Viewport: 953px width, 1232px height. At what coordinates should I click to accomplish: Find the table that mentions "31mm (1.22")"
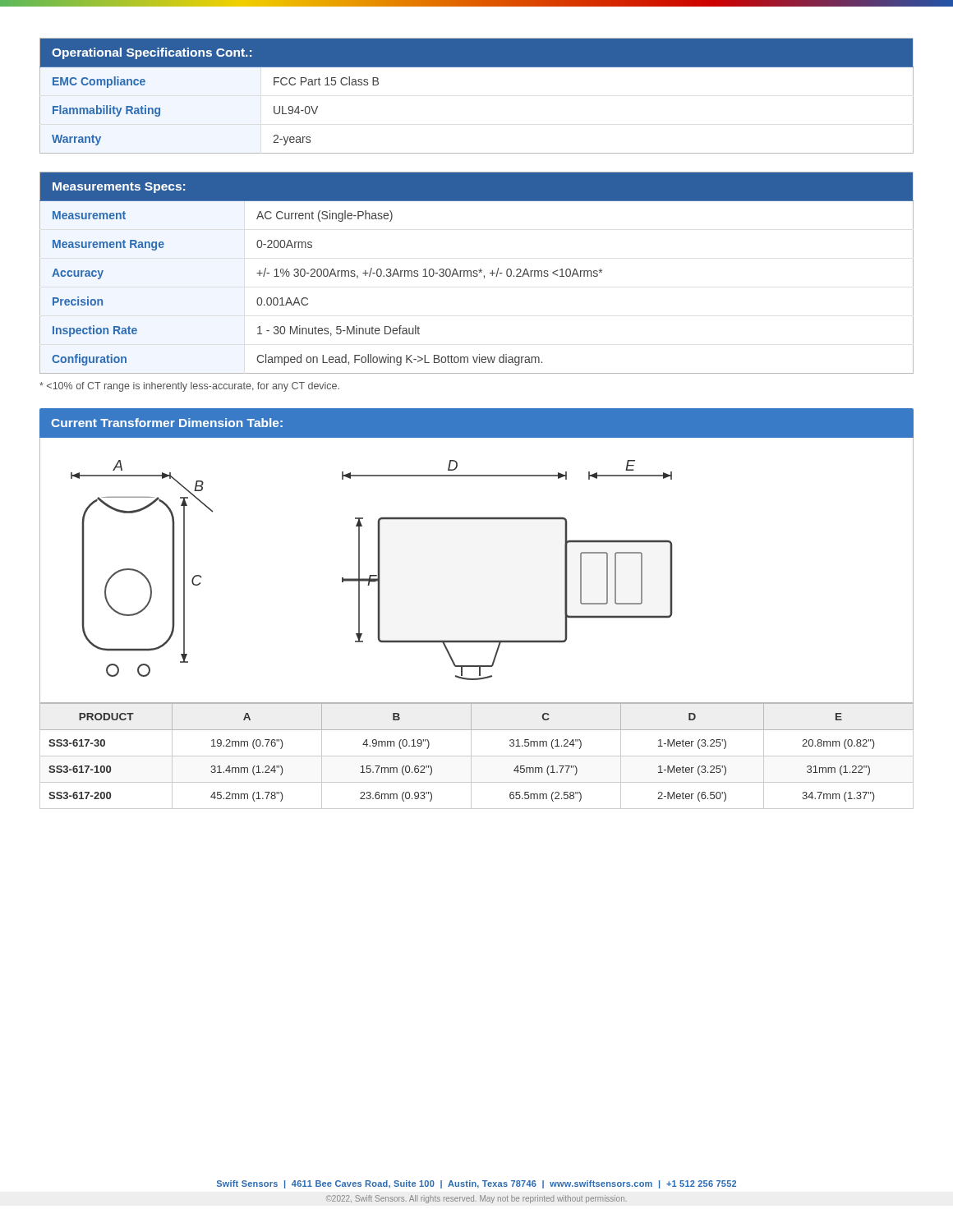tap(476, 756)
